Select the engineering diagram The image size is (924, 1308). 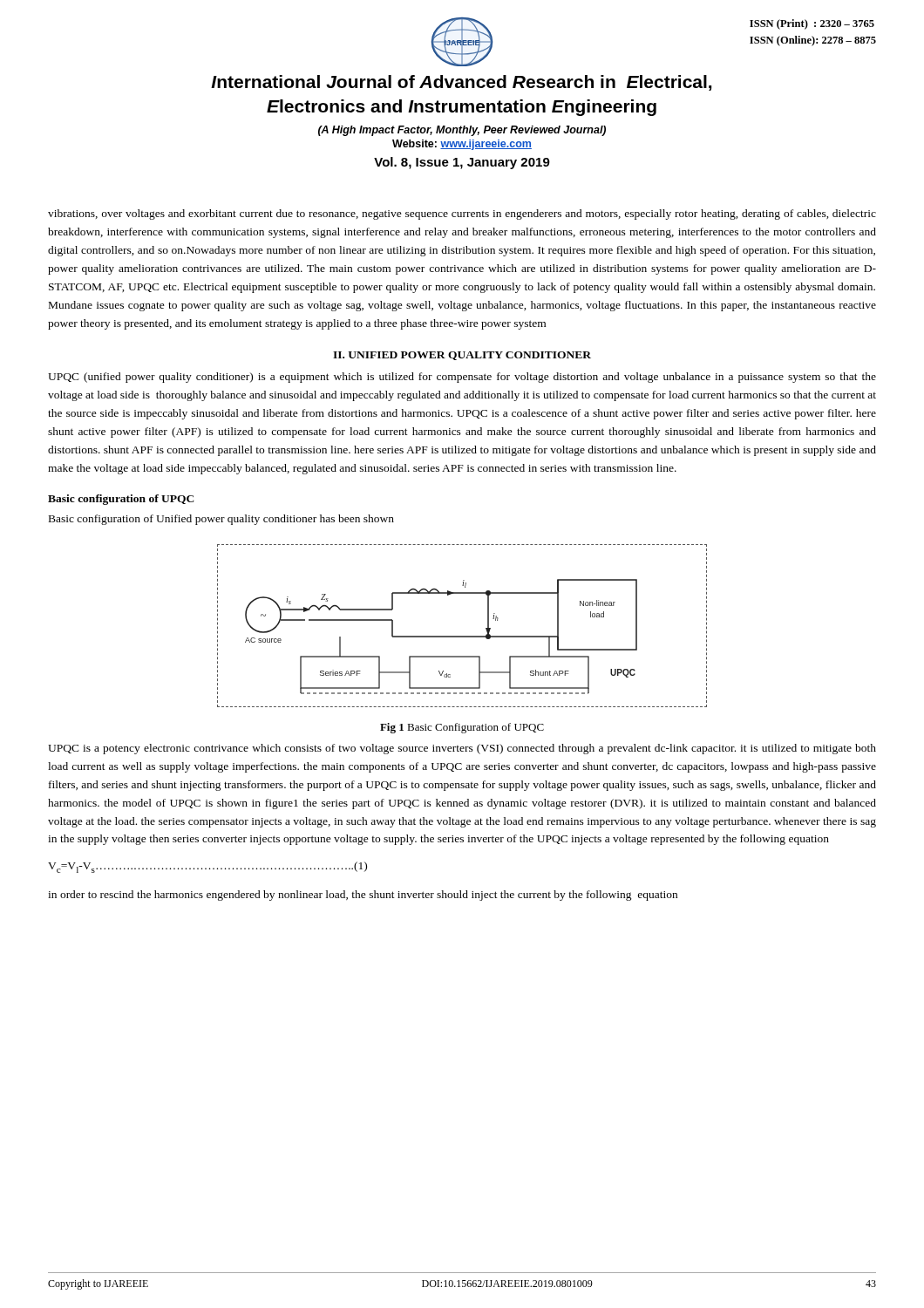point(462,628)
